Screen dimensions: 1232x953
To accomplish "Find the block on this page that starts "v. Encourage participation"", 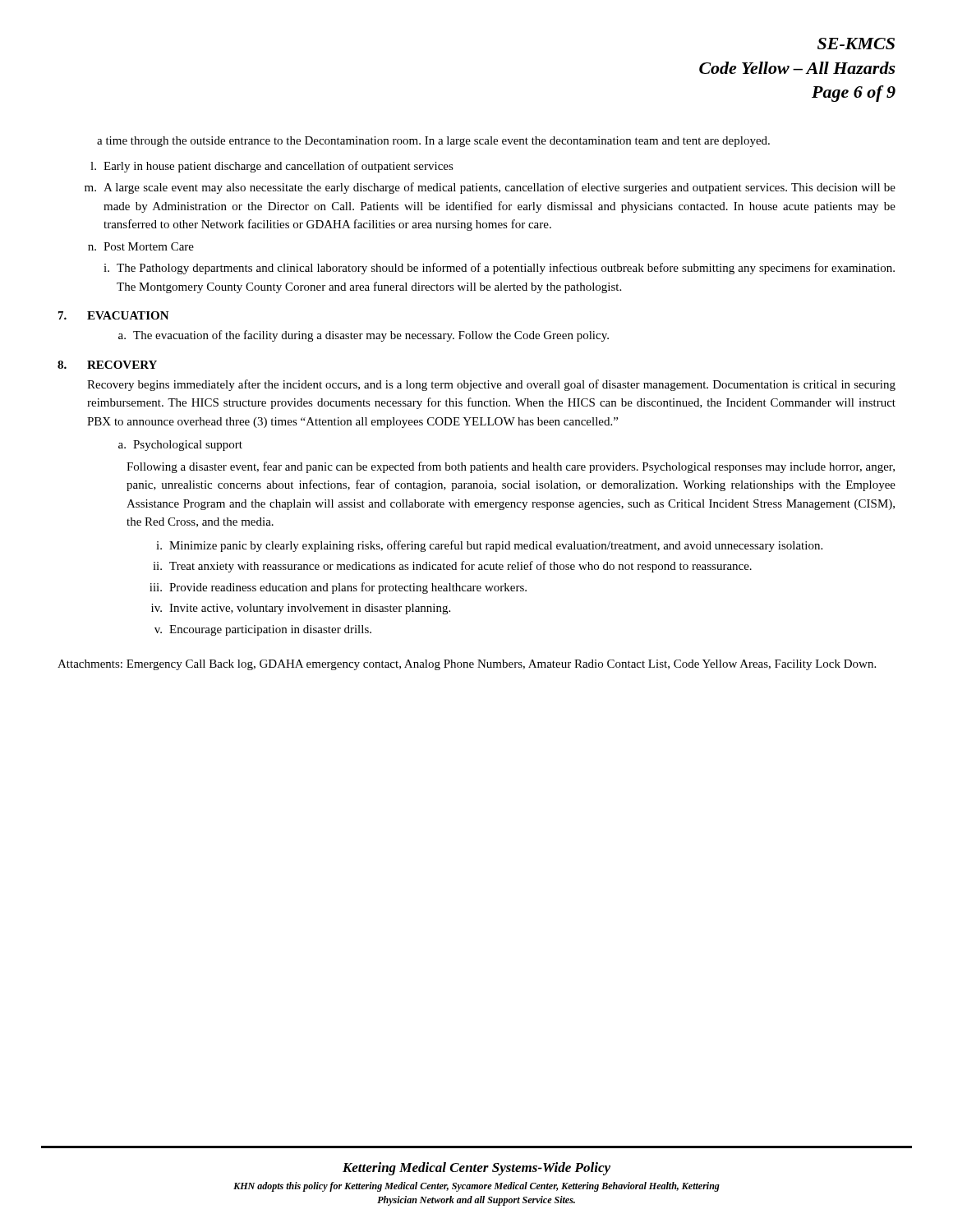I will tap(263, 630).
